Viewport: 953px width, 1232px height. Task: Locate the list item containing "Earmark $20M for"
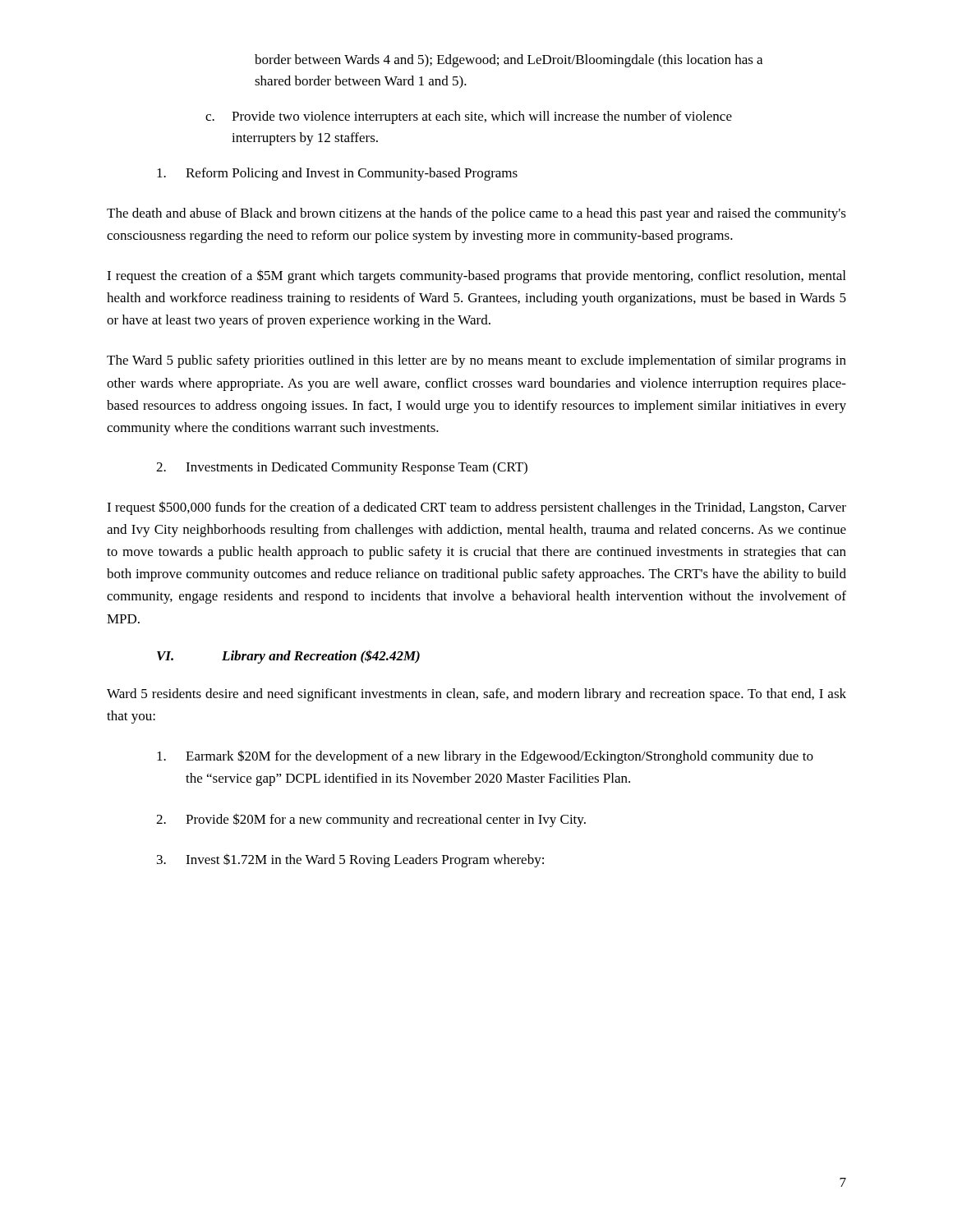(x=485, y=767)
